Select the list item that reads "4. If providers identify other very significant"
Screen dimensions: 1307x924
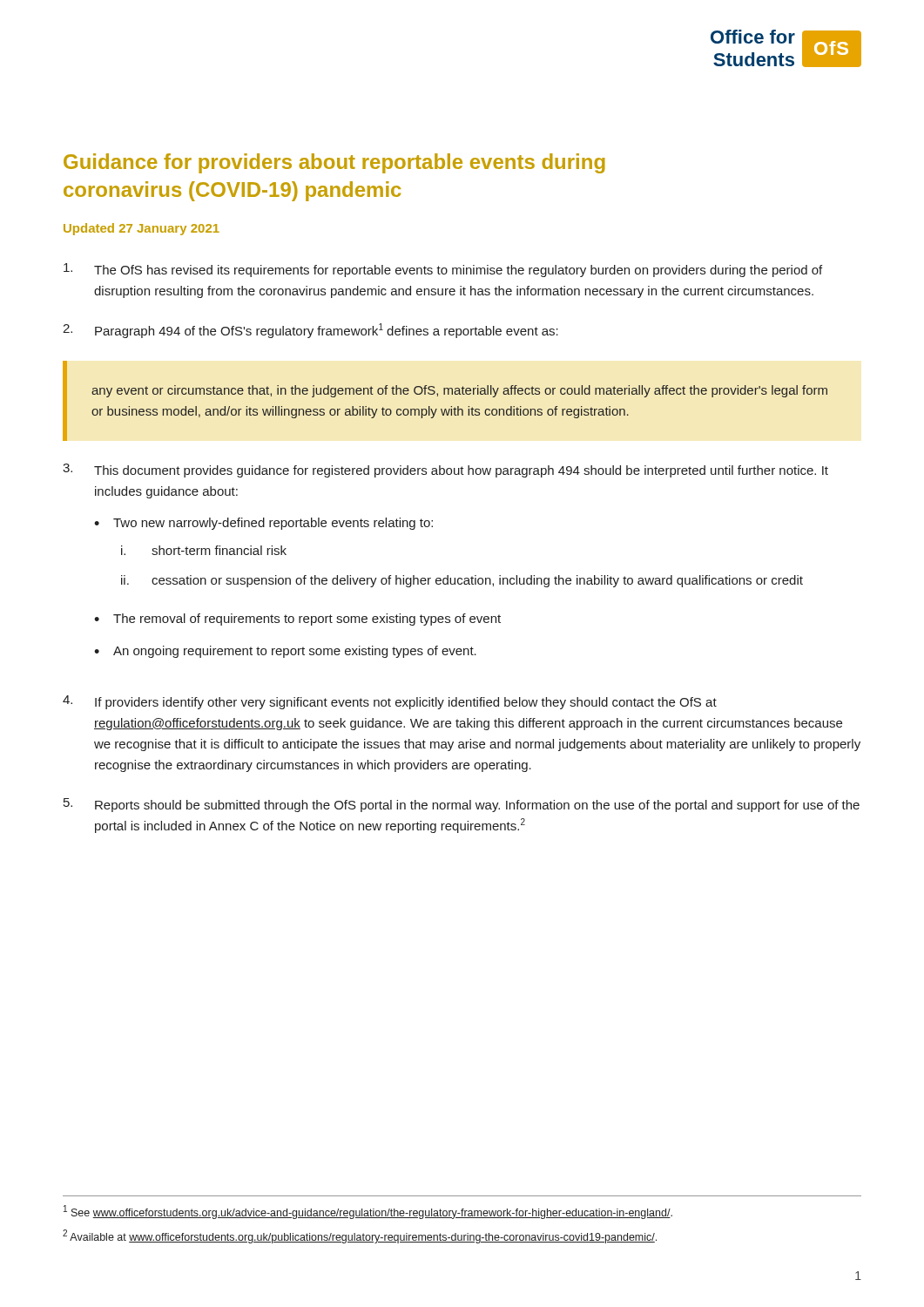462,733
